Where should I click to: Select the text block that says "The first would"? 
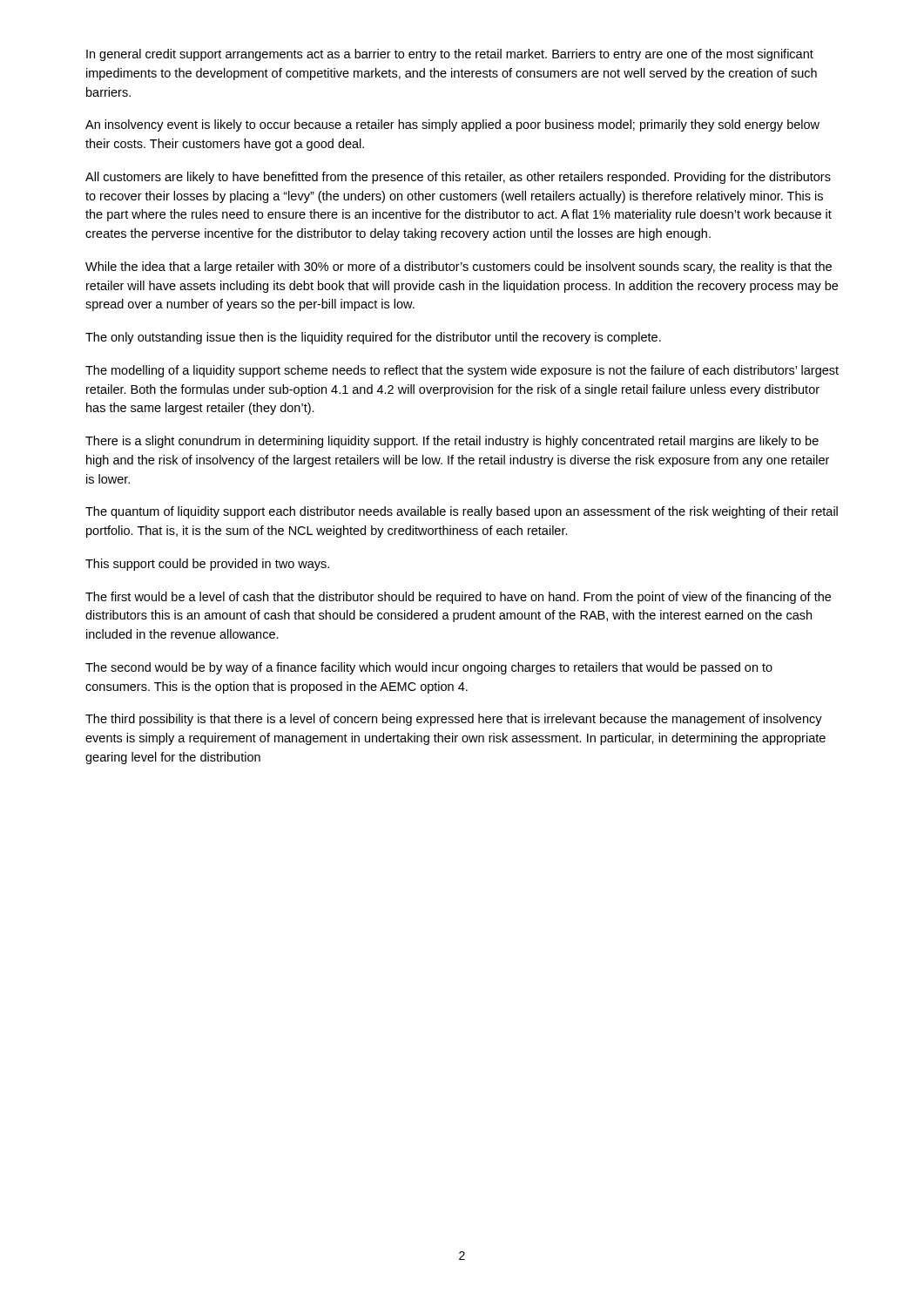pyautogui.click(x=458, y=615)
